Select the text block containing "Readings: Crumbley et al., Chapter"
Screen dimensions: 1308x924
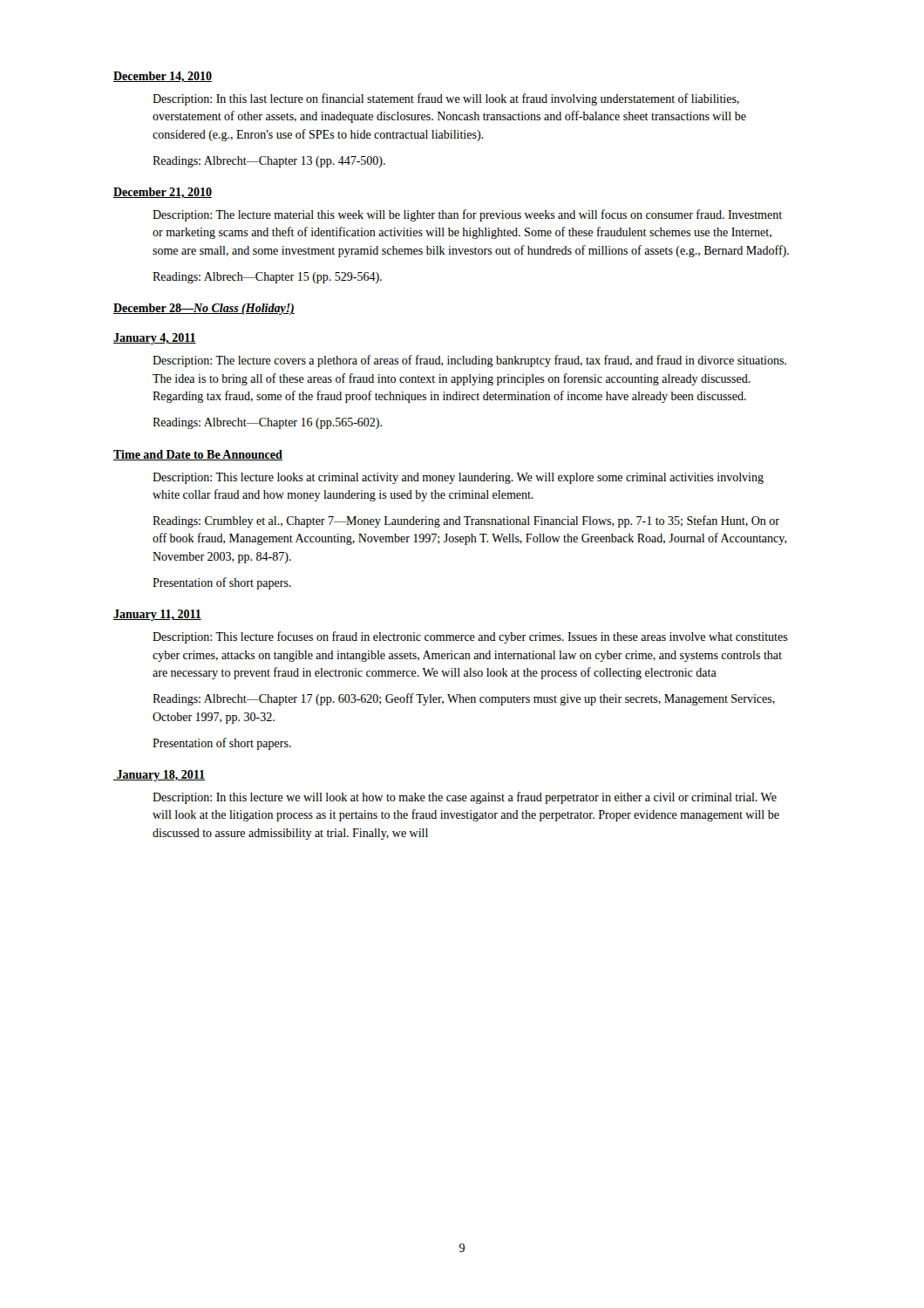pos(470,539)
